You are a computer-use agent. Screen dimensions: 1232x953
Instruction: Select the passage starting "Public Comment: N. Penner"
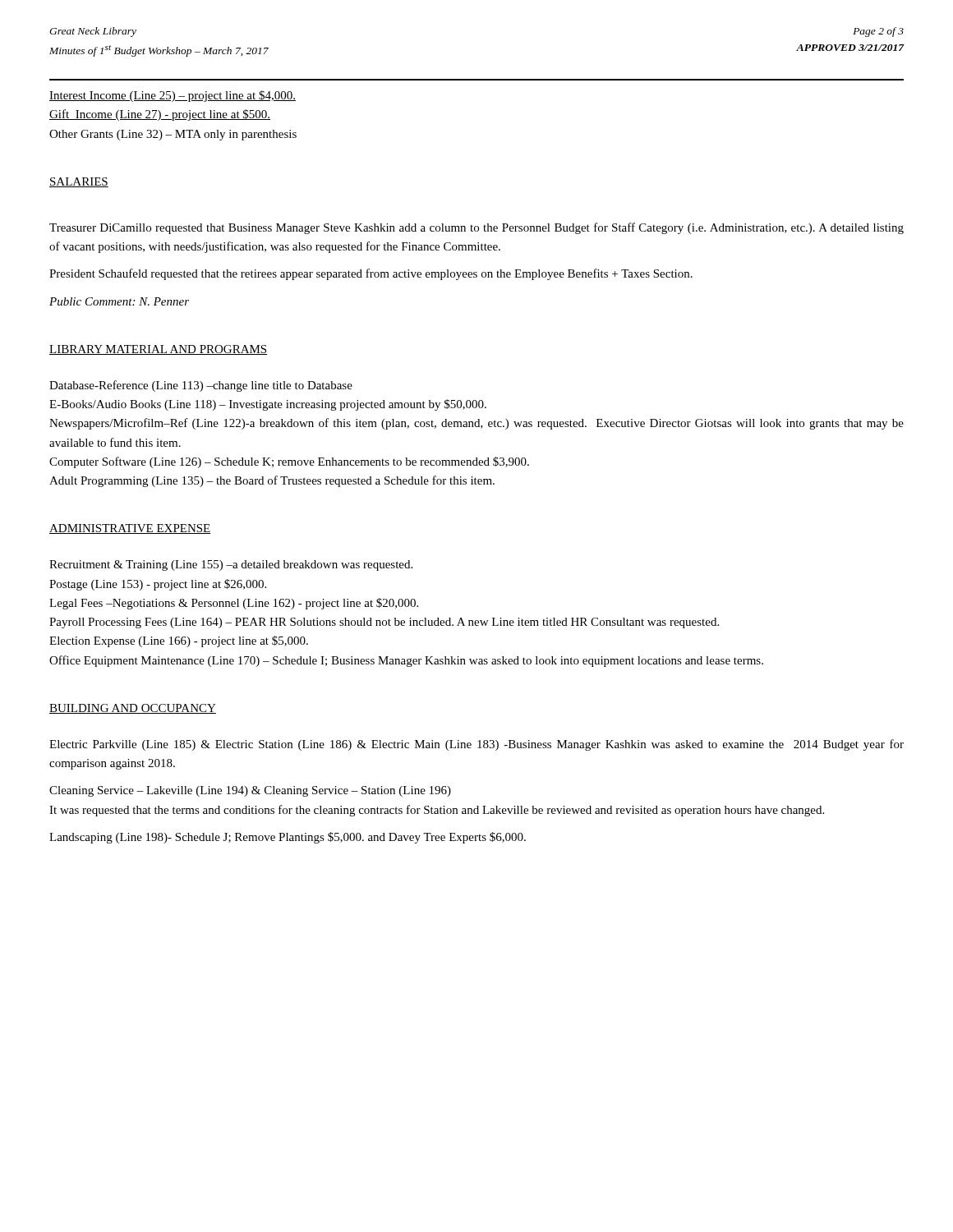(119, 301)
